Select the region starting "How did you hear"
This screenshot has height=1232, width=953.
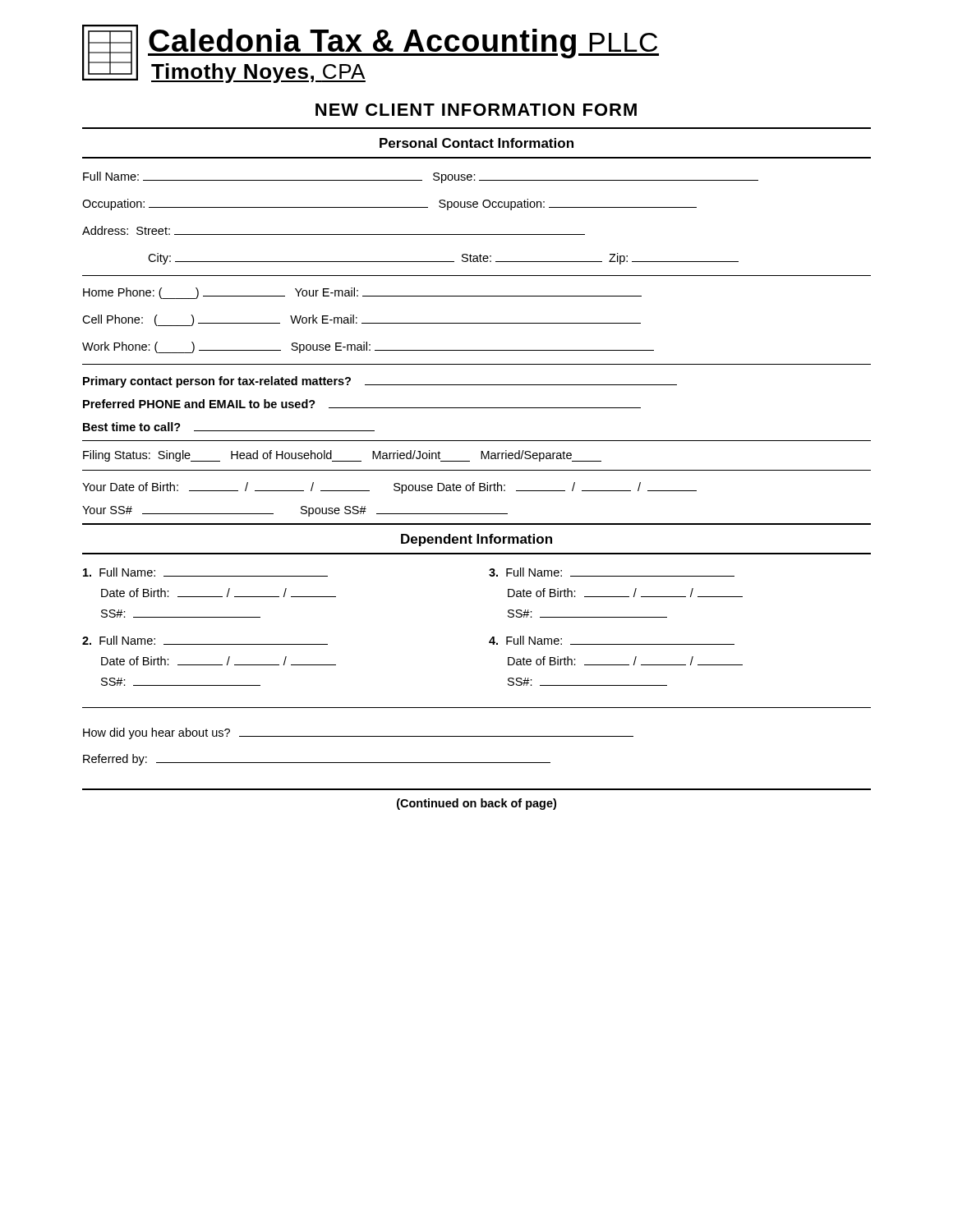click(358, 731)
